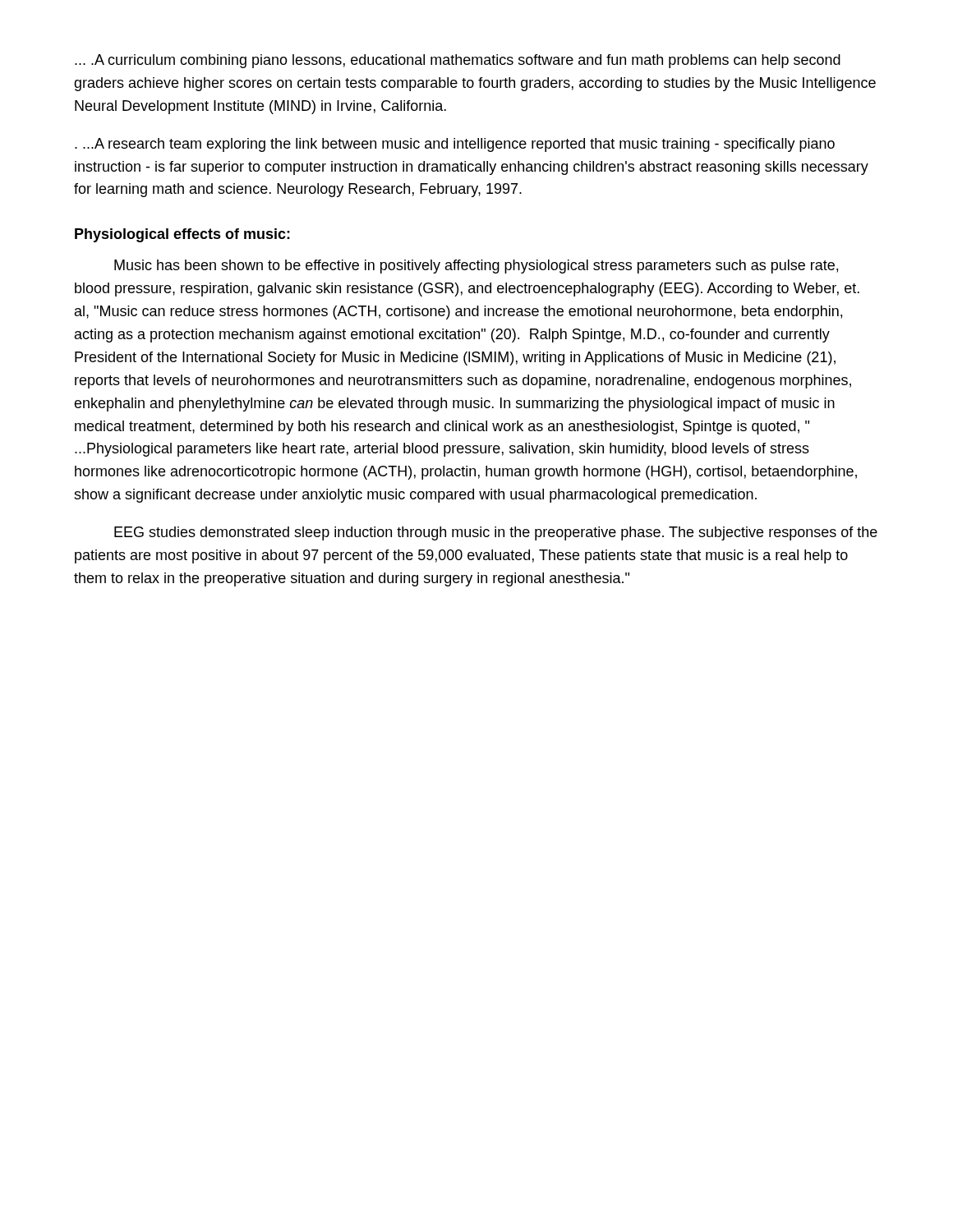Viewport: 953px width, 1232px height.
Task: Select the section header with the text "Physiological effects of music:"
Action: point(182,234)
